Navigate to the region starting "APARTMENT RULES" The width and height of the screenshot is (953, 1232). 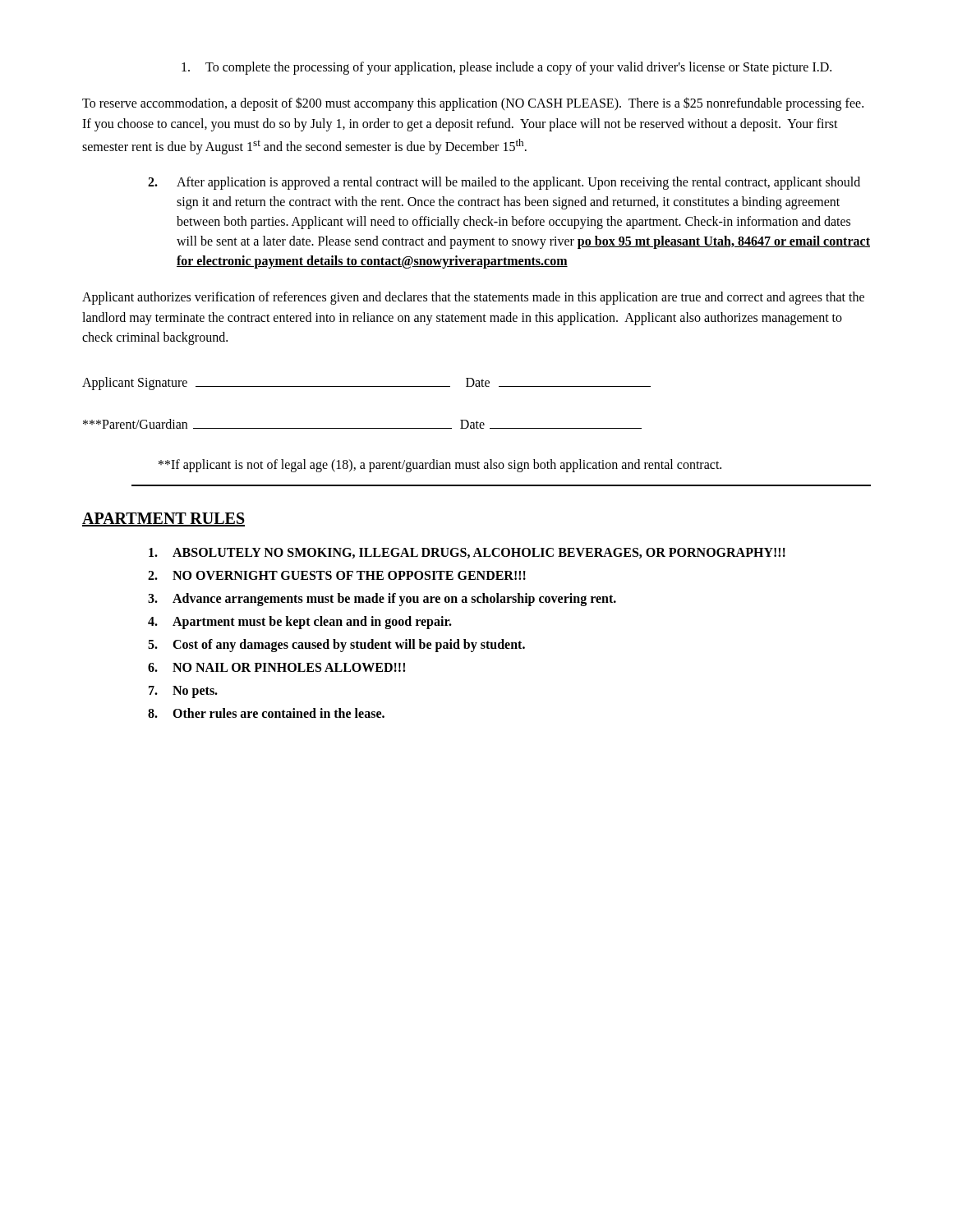(163, 518)
